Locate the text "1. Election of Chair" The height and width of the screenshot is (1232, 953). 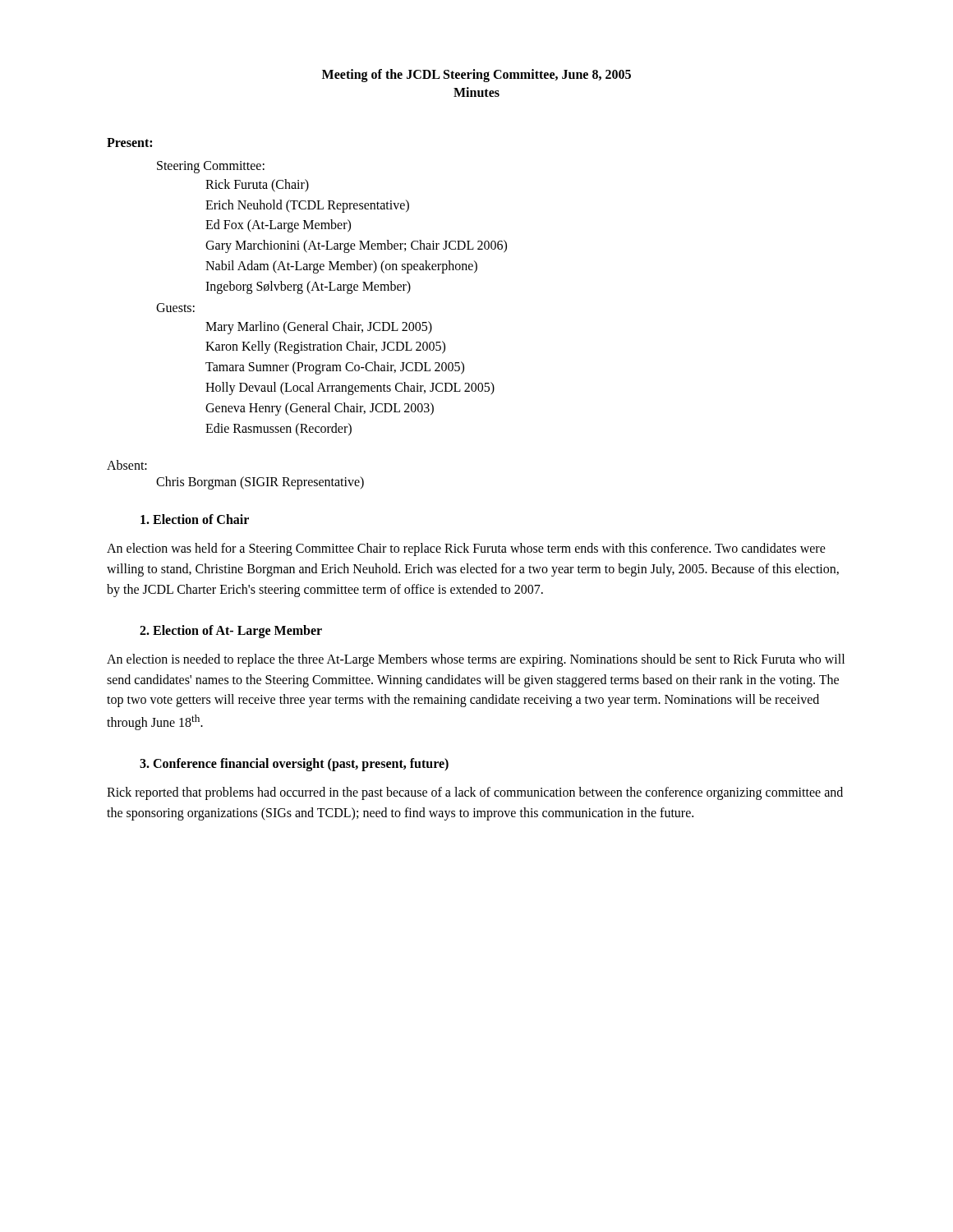195,519
